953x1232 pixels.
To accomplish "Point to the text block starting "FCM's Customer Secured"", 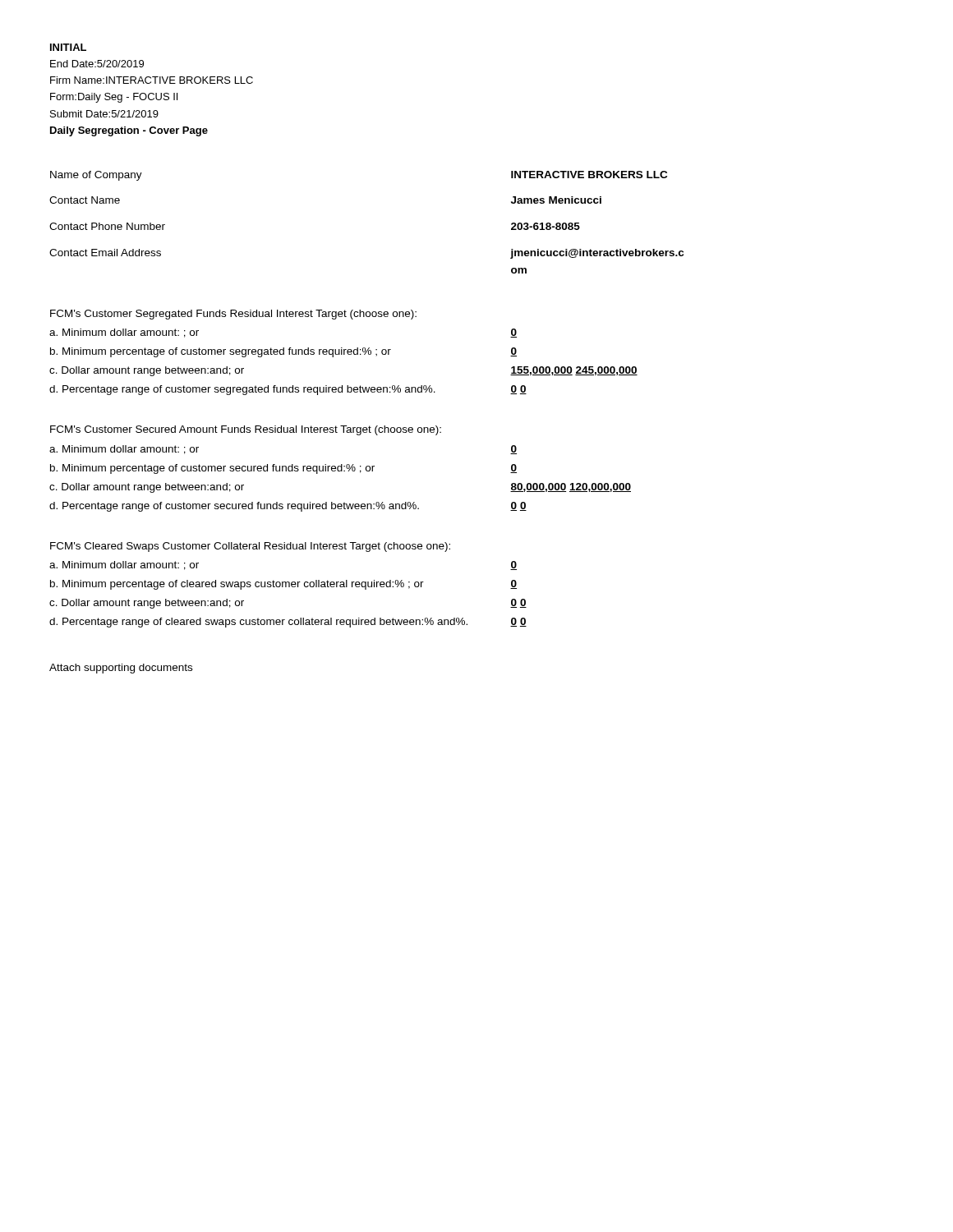I will coord(246,429).
